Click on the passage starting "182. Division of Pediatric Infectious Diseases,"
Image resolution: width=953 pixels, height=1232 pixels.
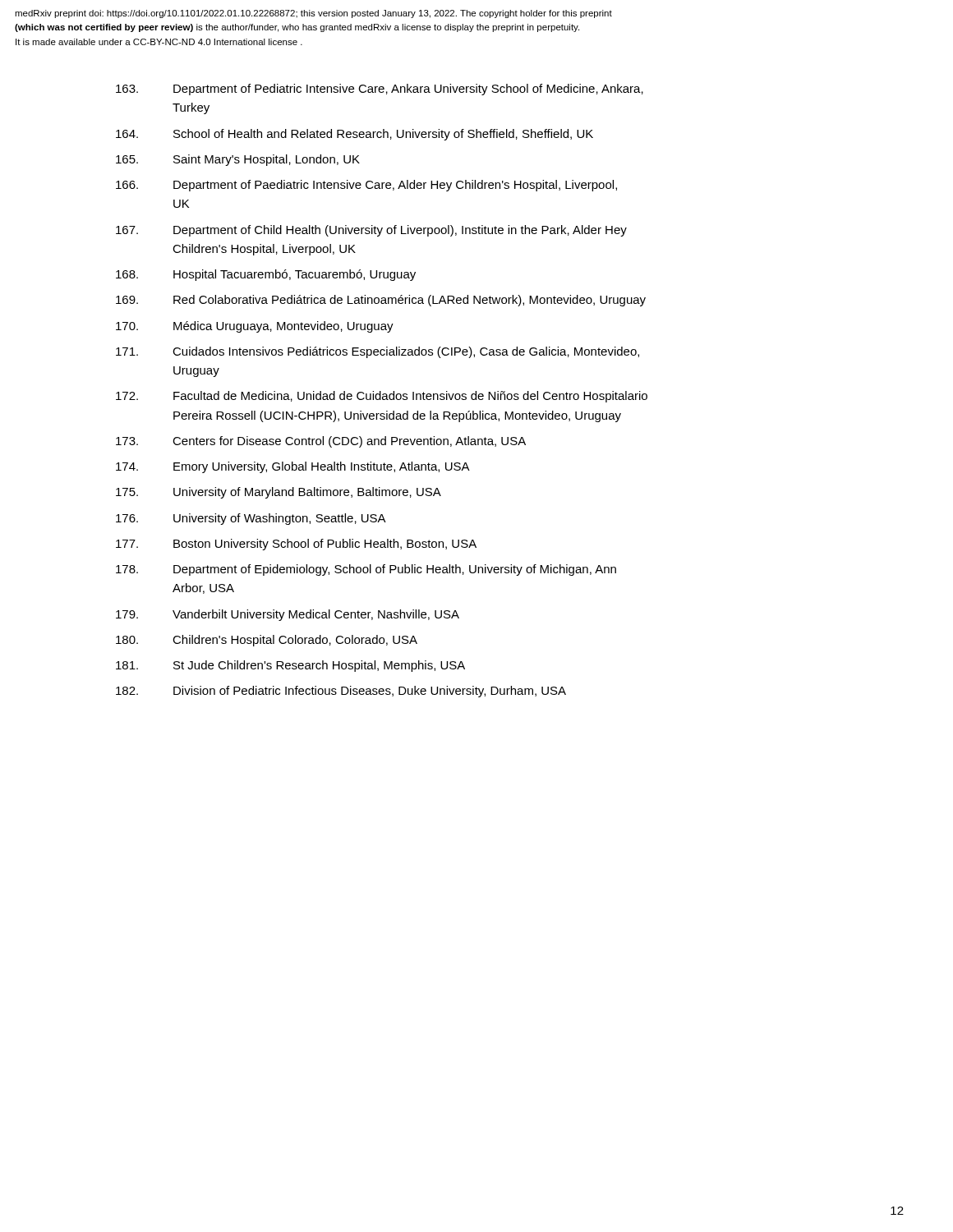(x=493, y=691)
